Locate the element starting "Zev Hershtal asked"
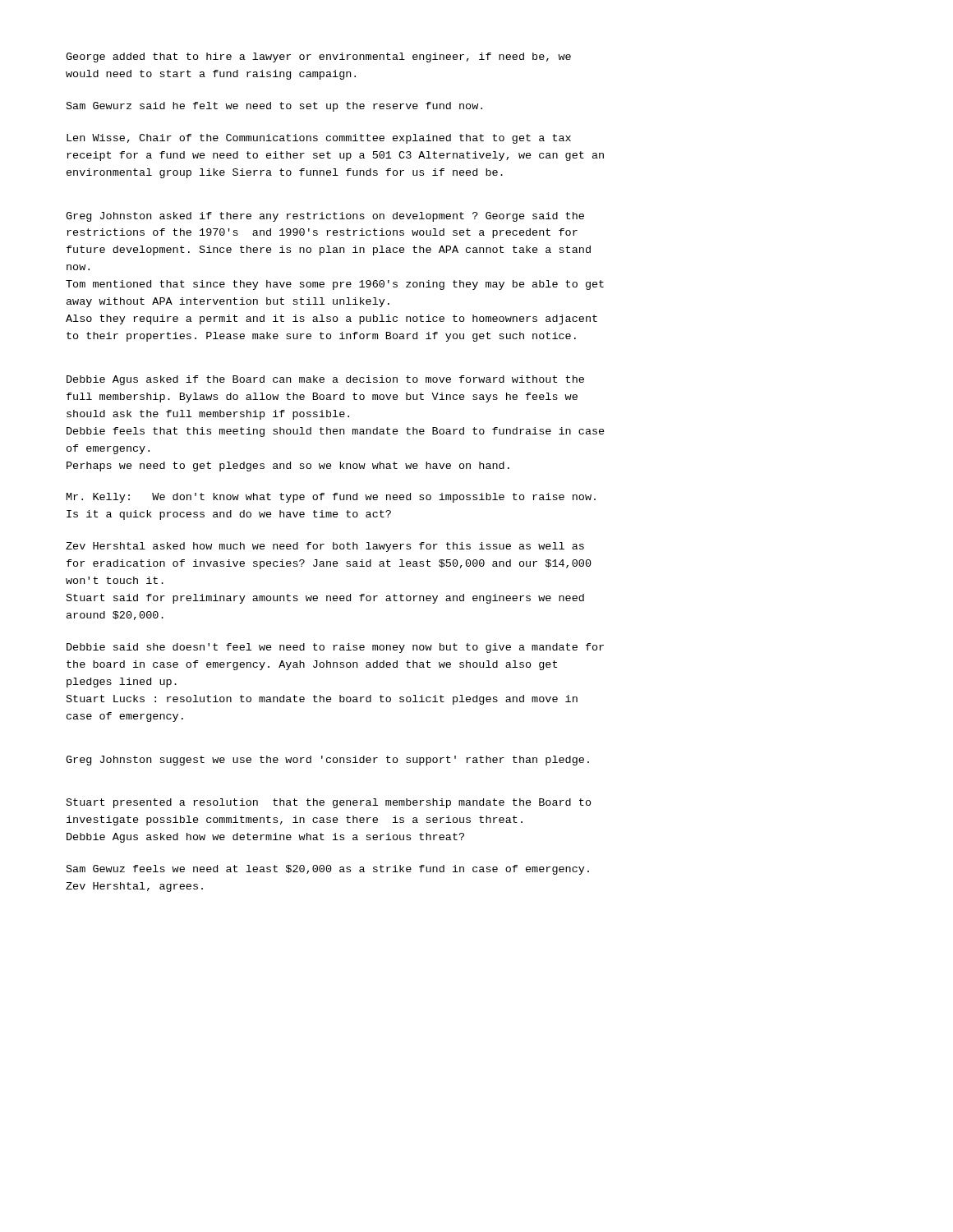Screen dimensions: 1232x953 [x=325, y=547]
